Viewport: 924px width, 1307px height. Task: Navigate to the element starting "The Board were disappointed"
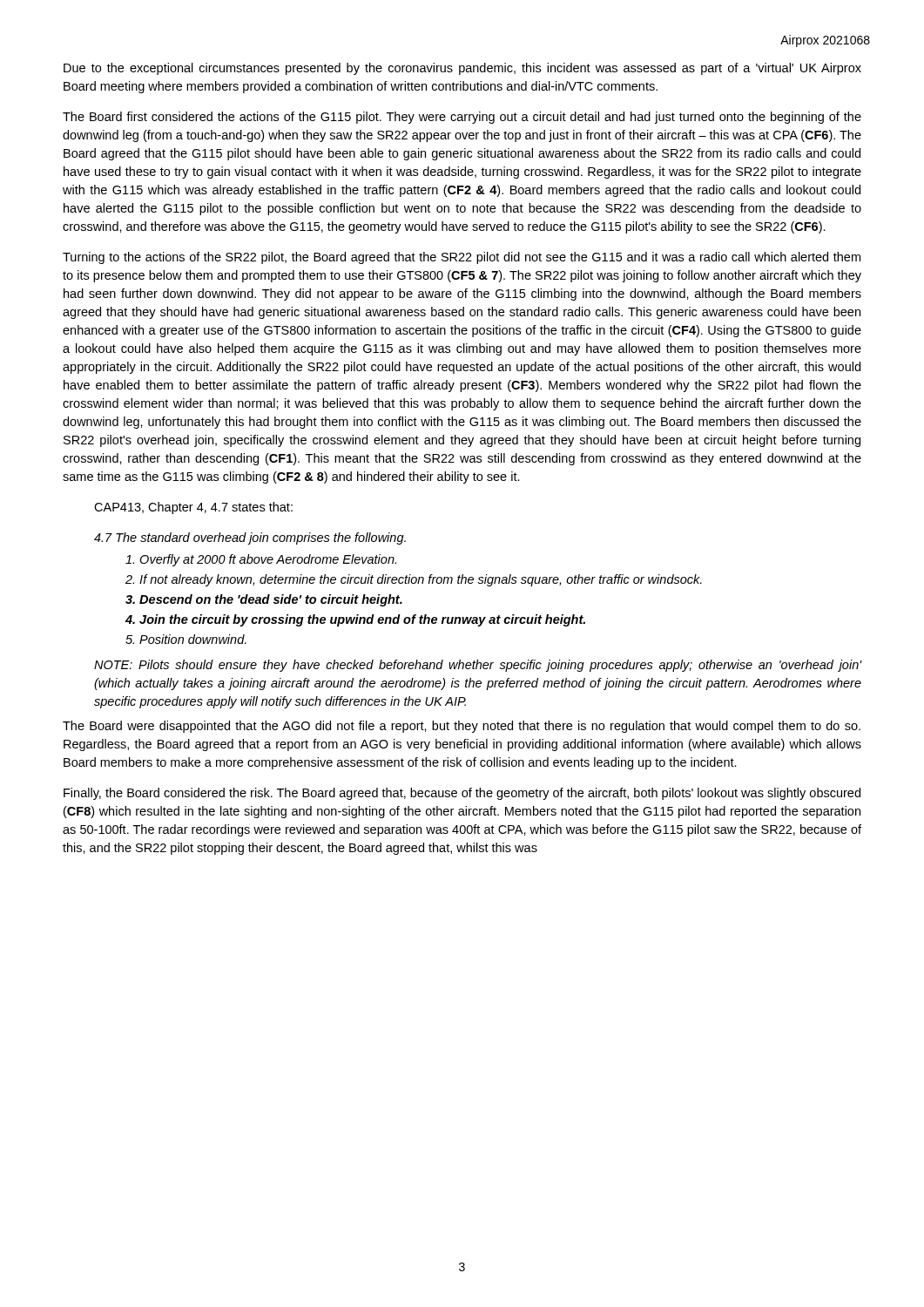[x=462, y=744]
